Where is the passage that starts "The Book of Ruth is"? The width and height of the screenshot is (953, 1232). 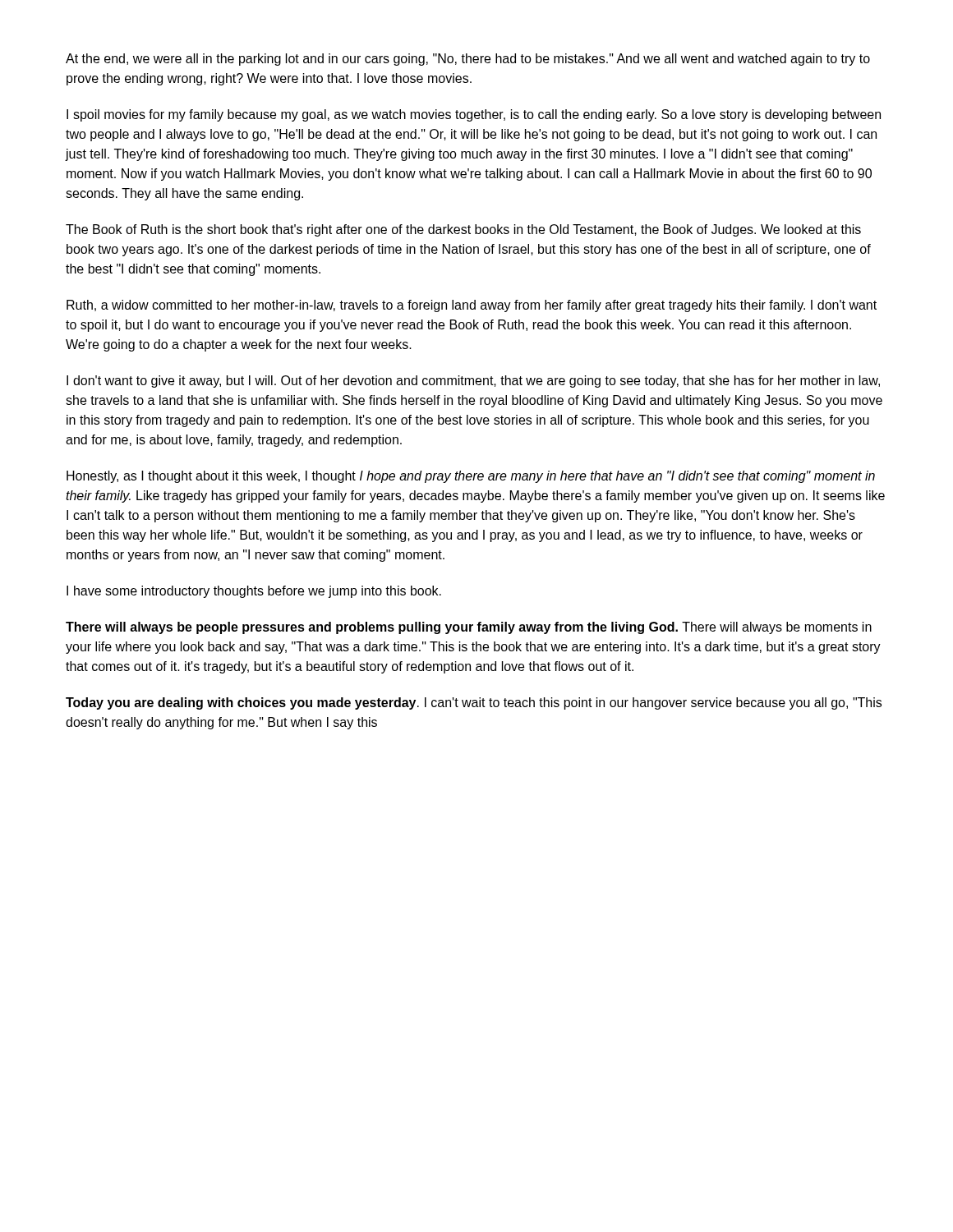[468, 249]
